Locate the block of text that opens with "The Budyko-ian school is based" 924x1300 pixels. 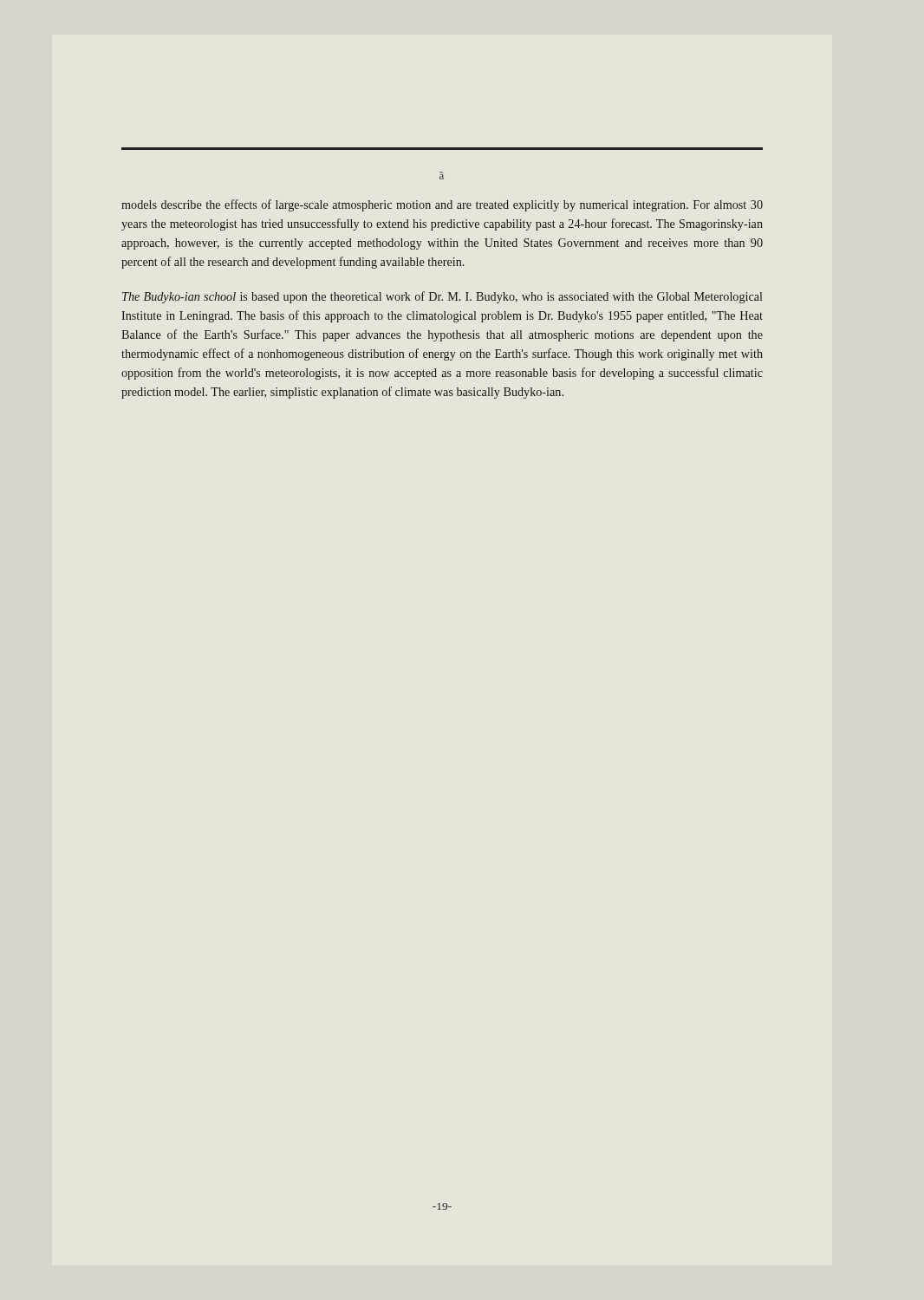coord(442,344)
